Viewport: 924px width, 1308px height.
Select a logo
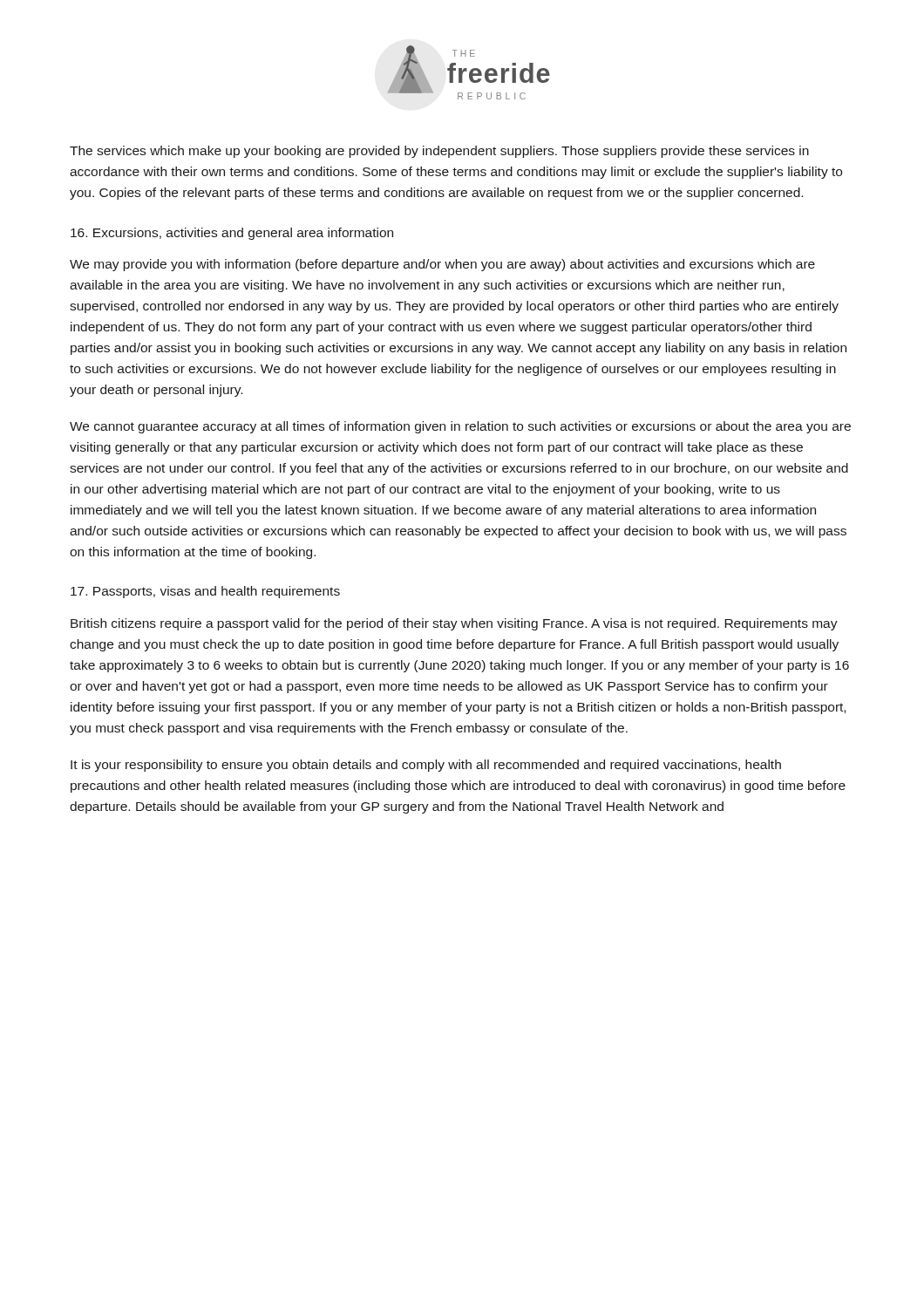[462, 70]
